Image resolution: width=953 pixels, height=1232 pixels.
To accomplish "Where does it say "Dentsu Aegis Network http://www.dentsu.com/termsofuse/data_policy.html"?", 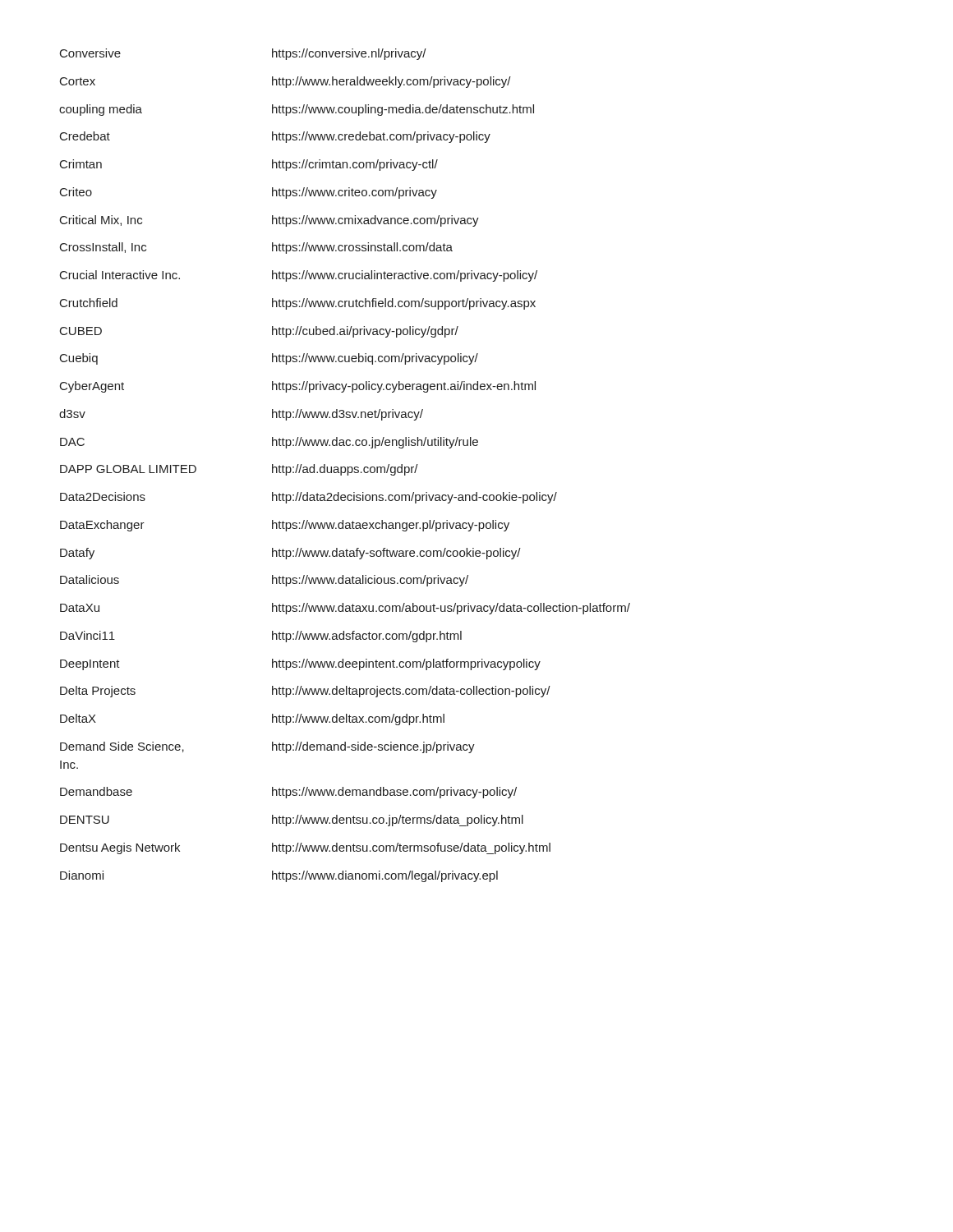I will pyautogui.click(x=476, y=847).
